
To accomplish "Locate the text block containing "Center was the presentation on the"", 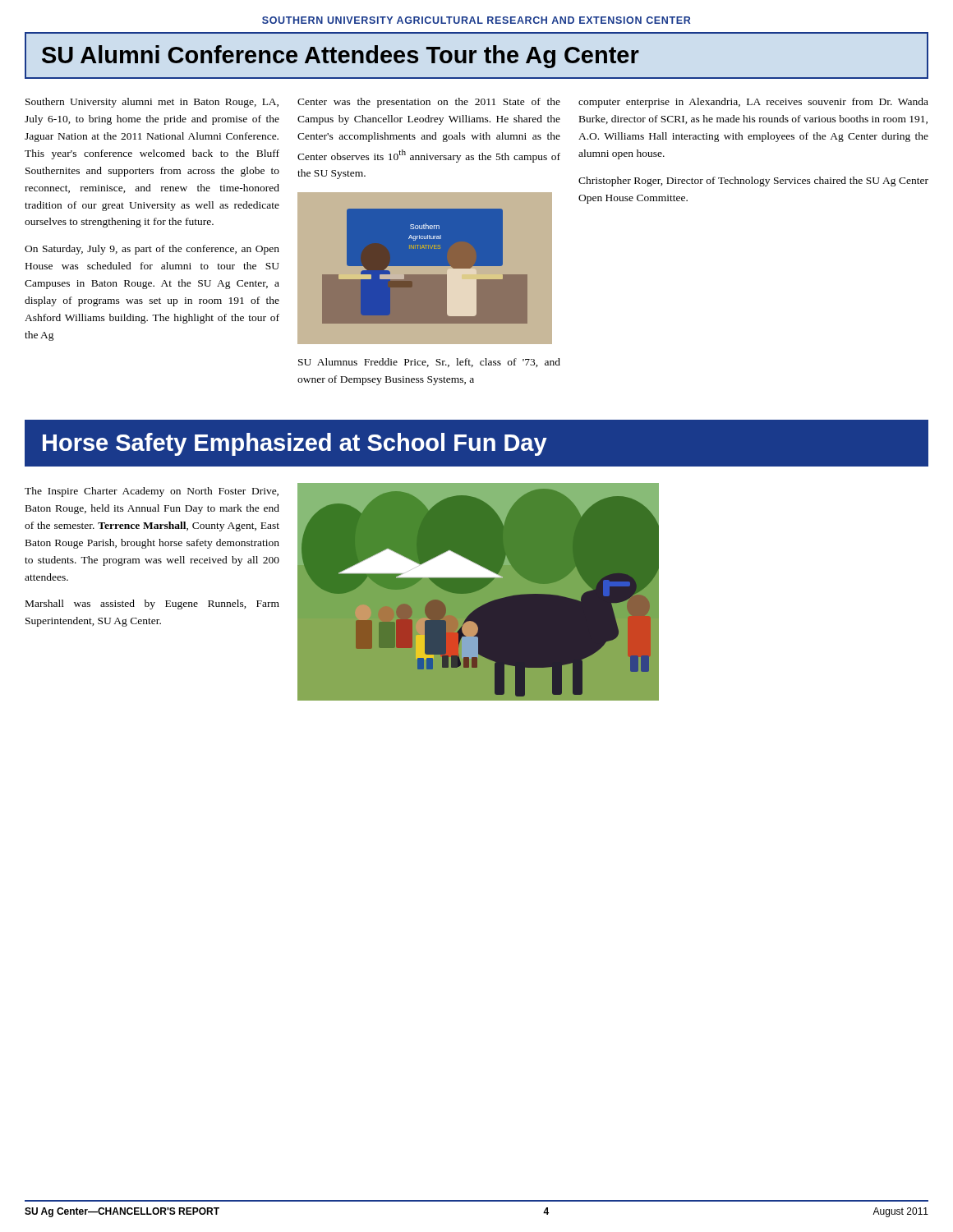I will (429, 138).
